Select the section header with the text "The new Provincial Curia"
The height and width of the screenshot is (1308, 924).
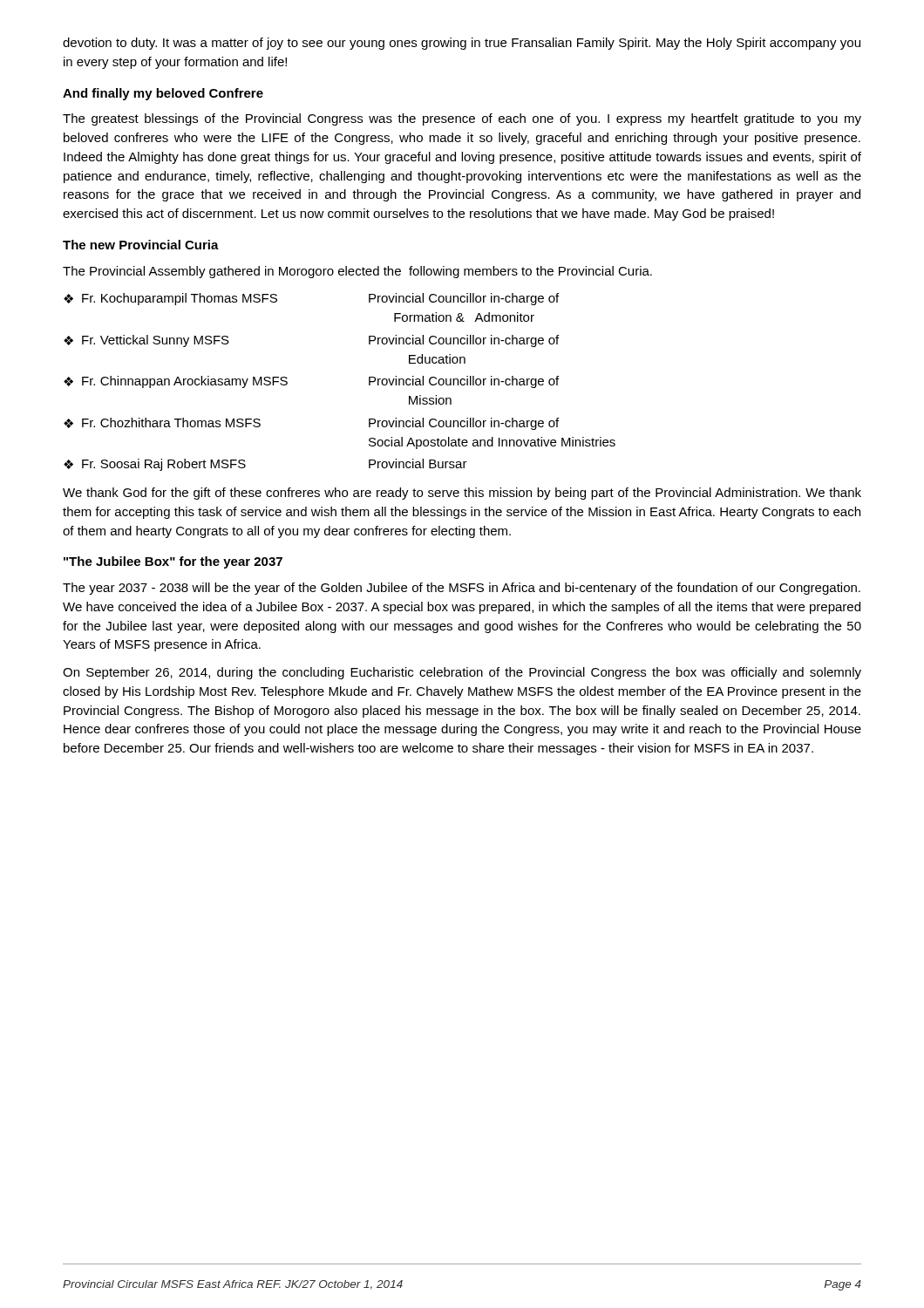tap(141, 245)
